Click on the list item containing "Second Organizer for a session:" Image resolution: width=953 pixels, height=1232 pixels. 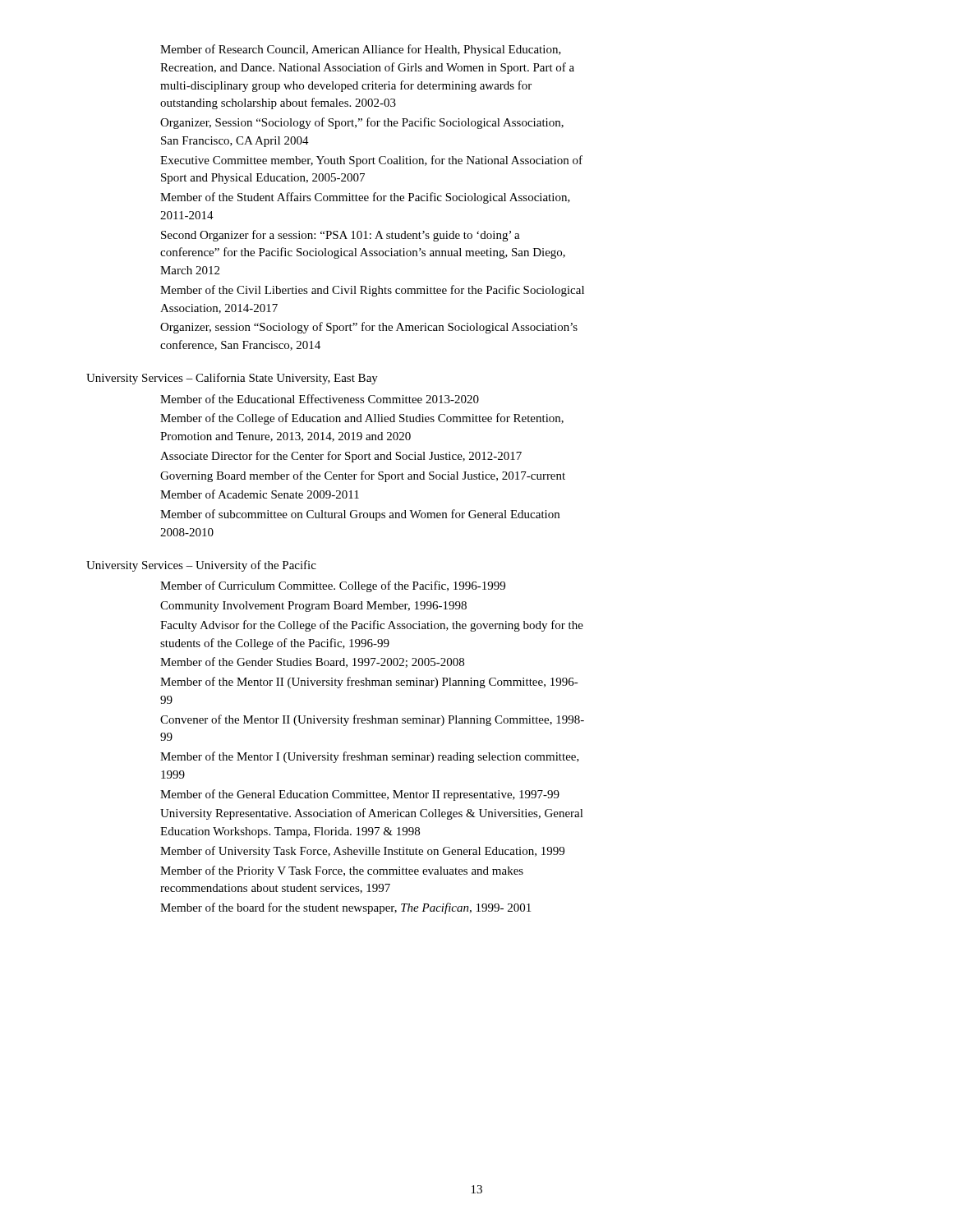pos(363,252)
